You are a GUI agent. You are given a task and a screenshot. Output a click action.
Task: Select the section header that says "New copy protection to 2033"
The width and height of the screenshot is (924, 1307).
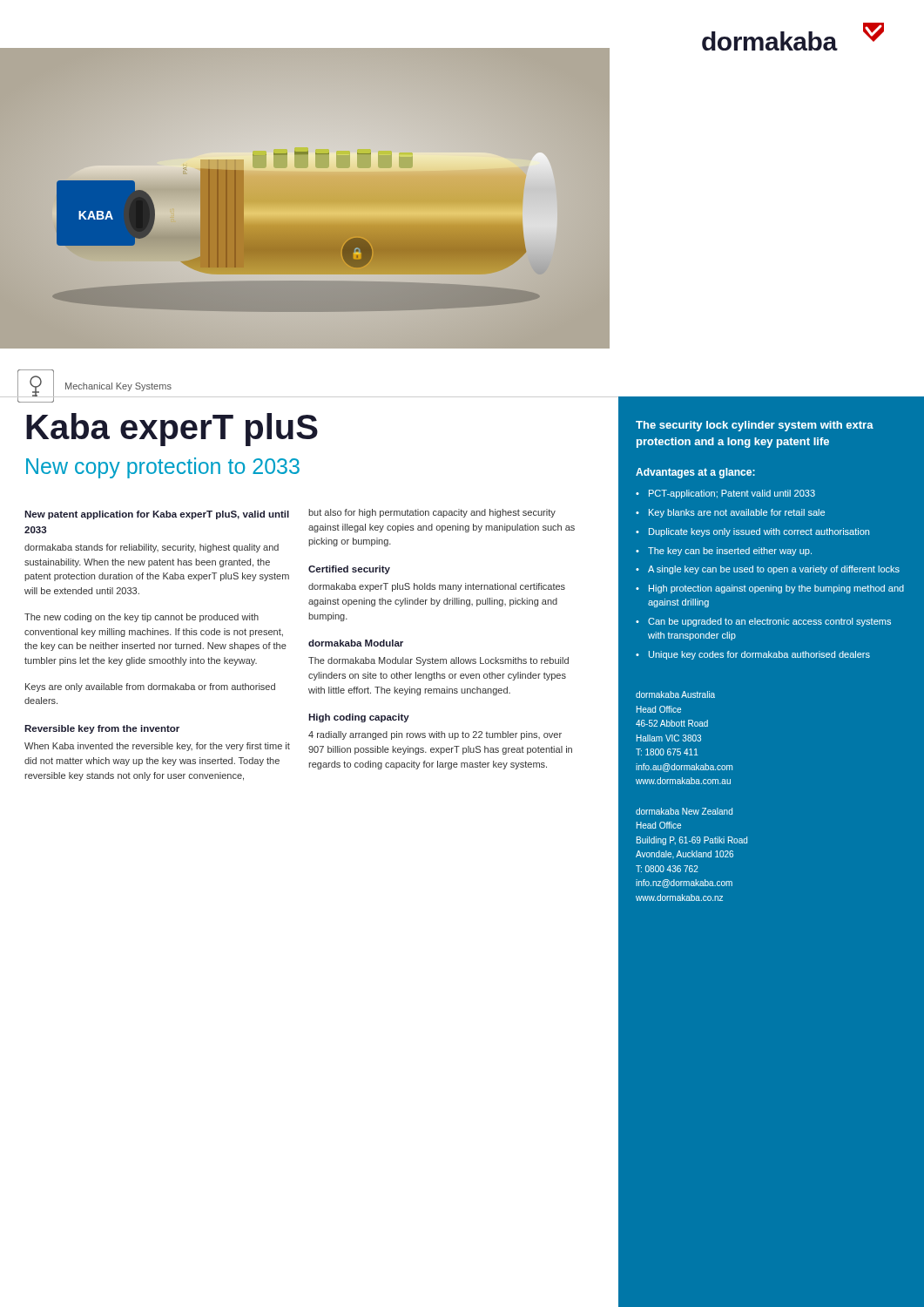tap(307, 466)
